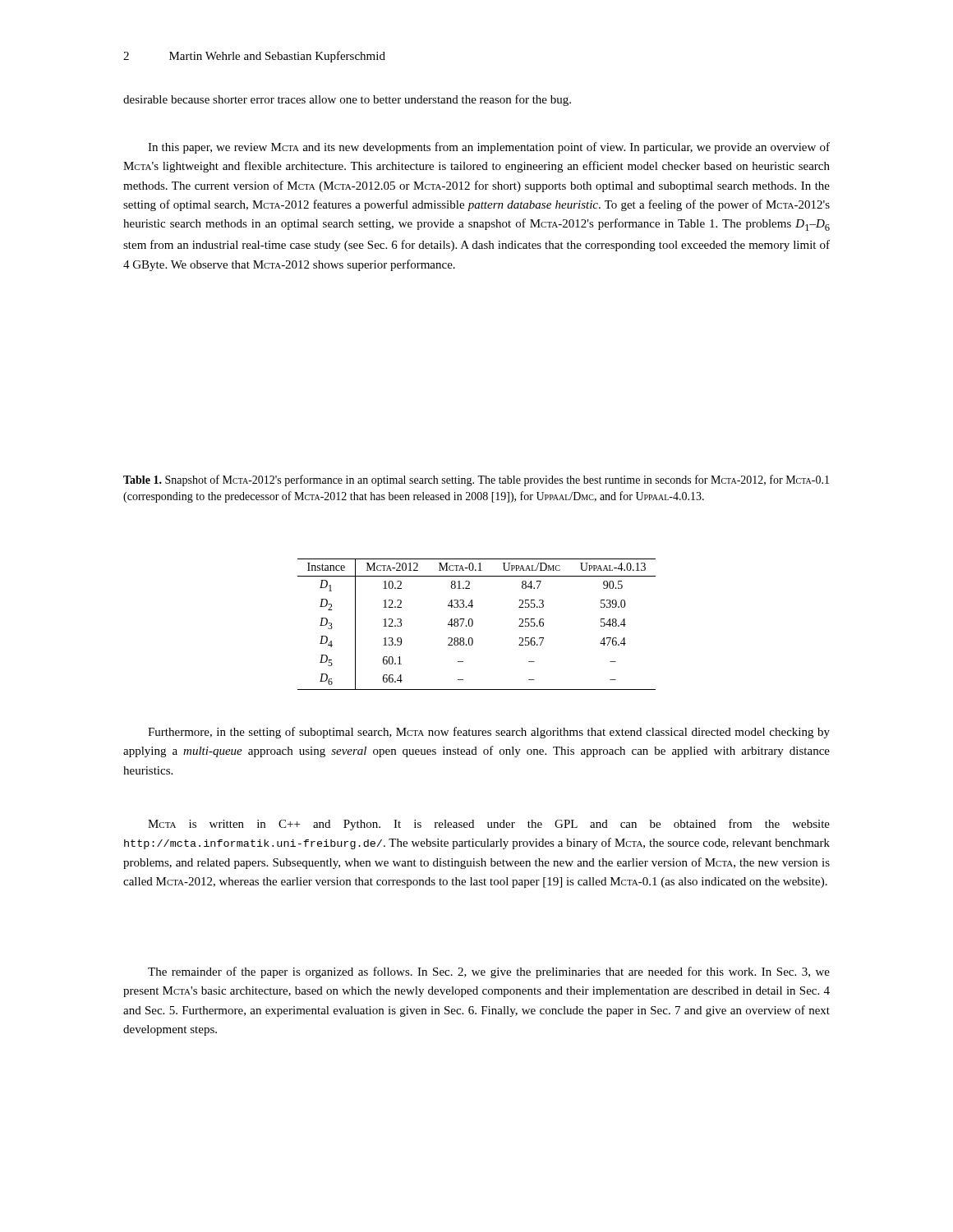Click the passage that begins "Furthermore, in the setting"
Viewport: 953px width, 1232px height.
tap(476, 751)
